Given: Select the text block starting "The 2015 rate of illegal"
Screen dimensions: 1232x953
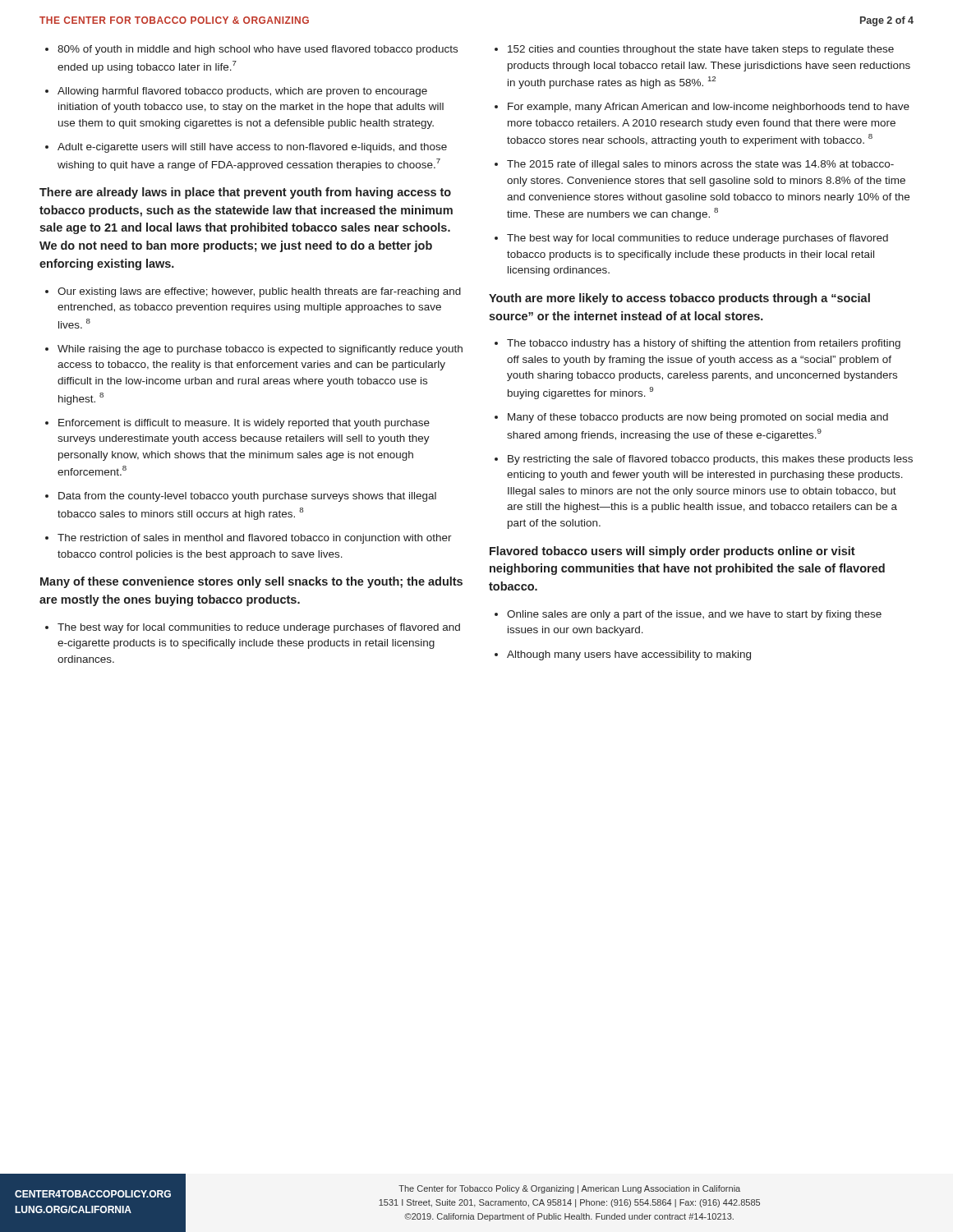Looking at the screenshot, I should [x=701, y=189].
